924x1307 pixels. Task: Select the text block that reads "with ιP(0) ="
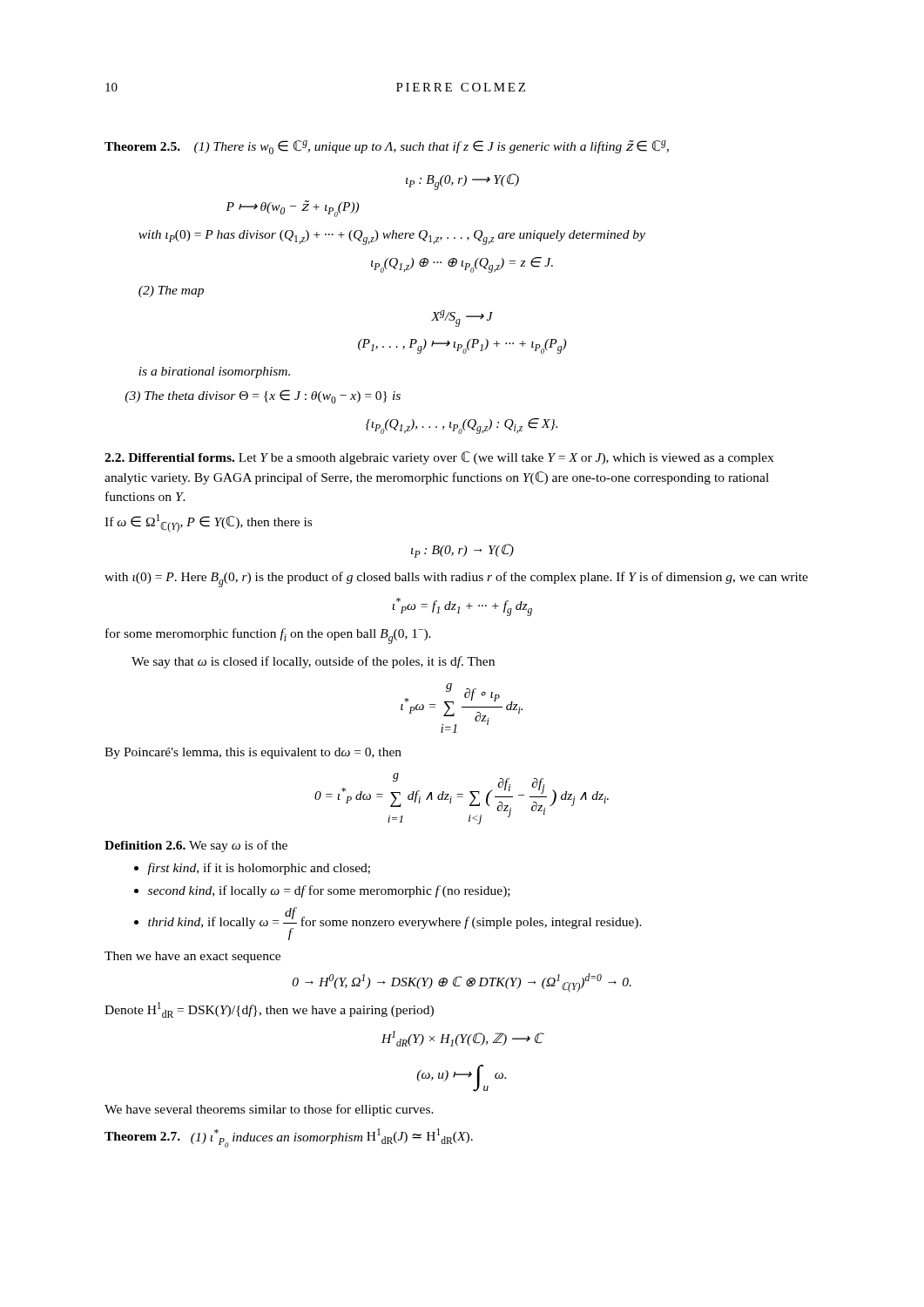392,236
